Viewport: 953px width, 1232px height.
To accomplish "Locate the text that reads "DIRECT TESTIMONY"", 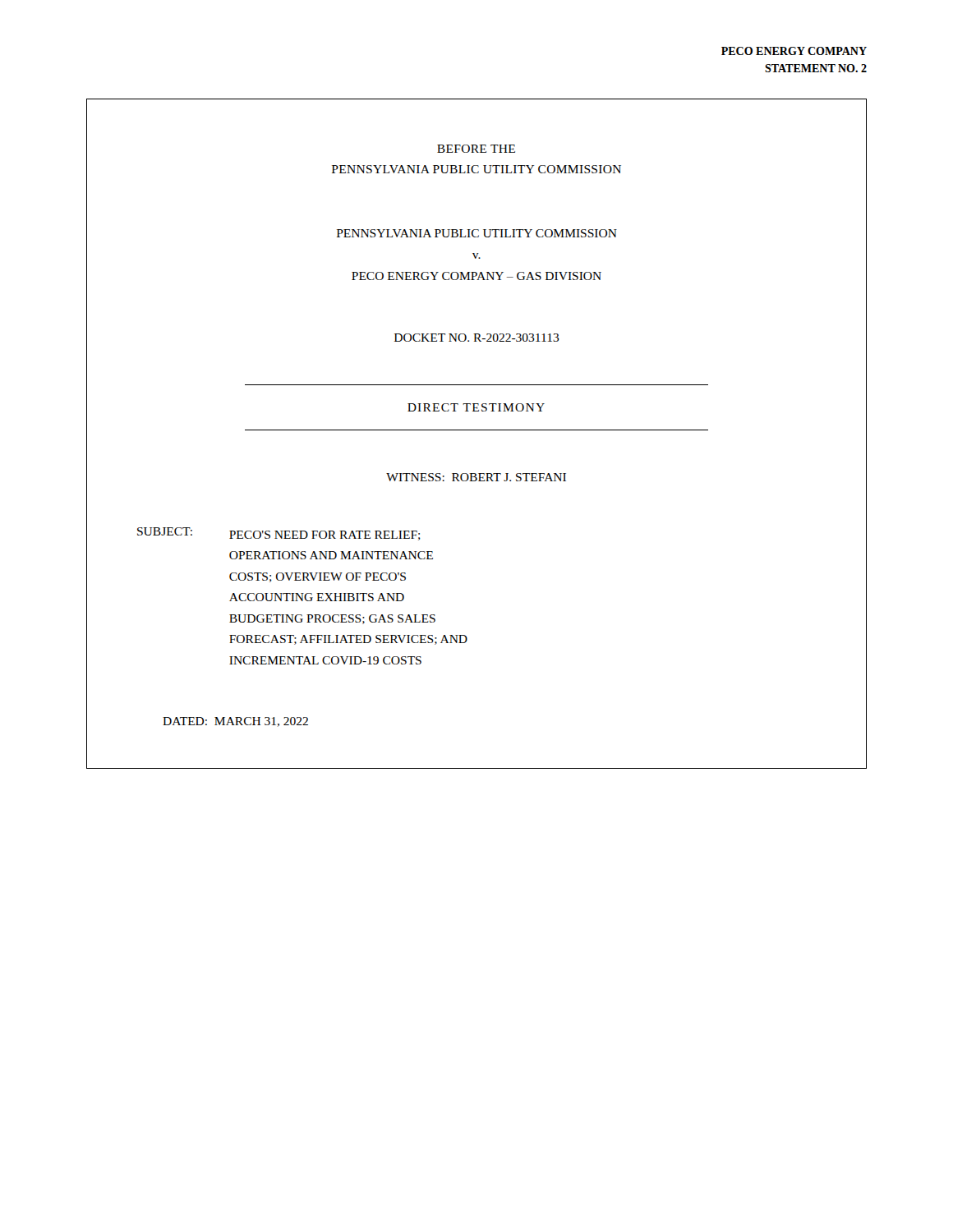I will [476, 407].
